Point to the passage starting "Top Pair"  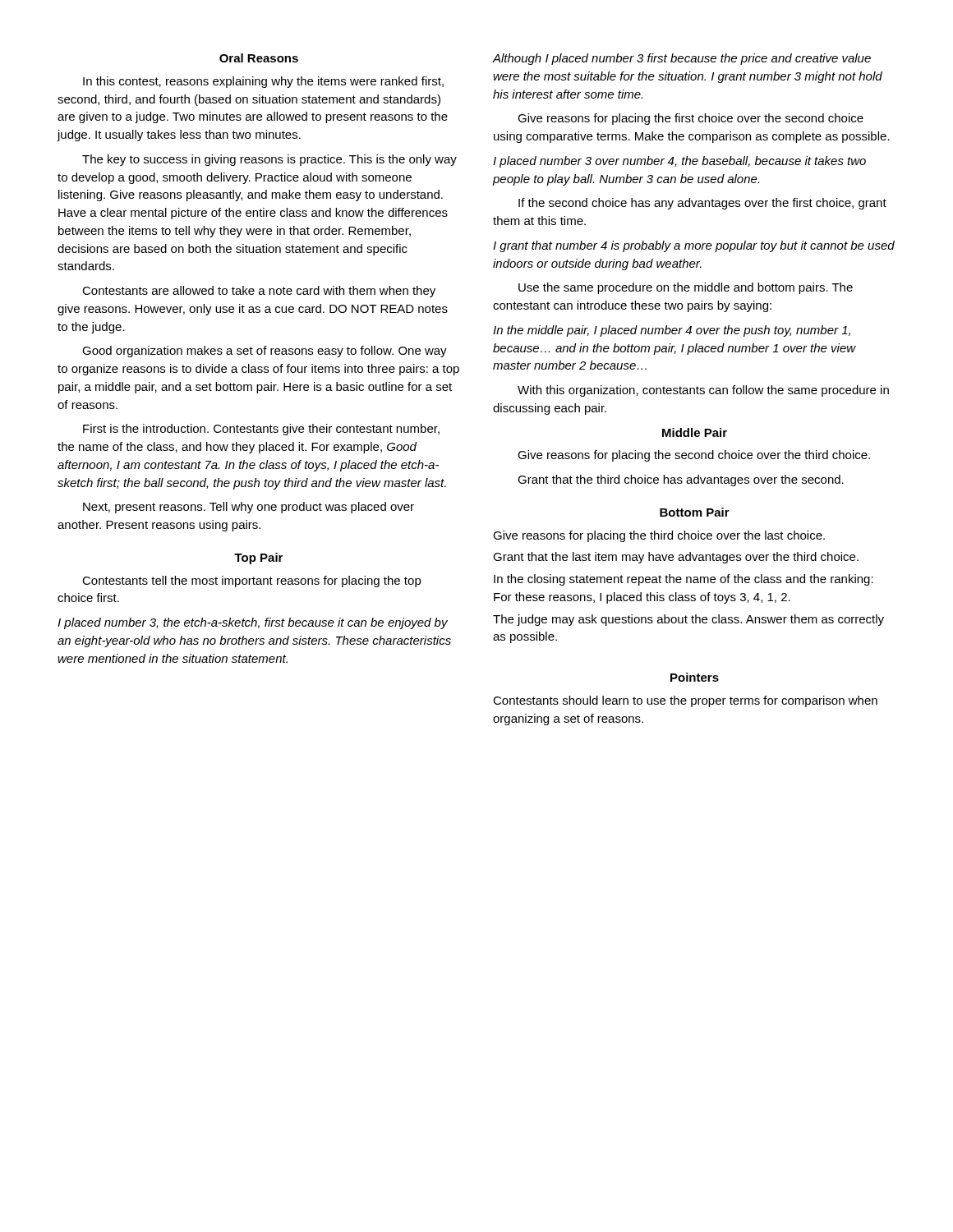pyautogui.click(x=259, y=557)
